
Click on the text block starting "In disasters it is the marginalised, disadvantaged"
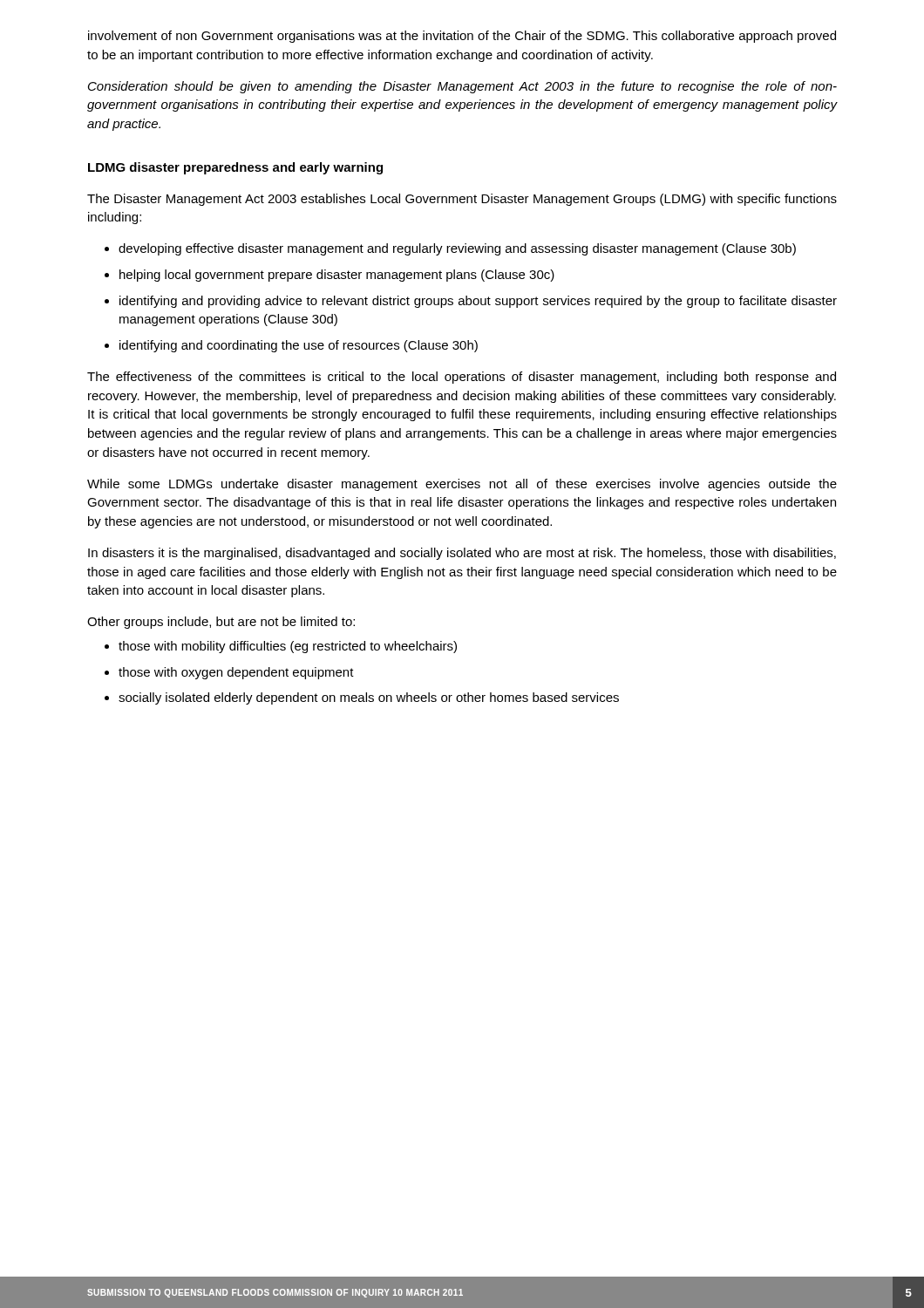462,572
